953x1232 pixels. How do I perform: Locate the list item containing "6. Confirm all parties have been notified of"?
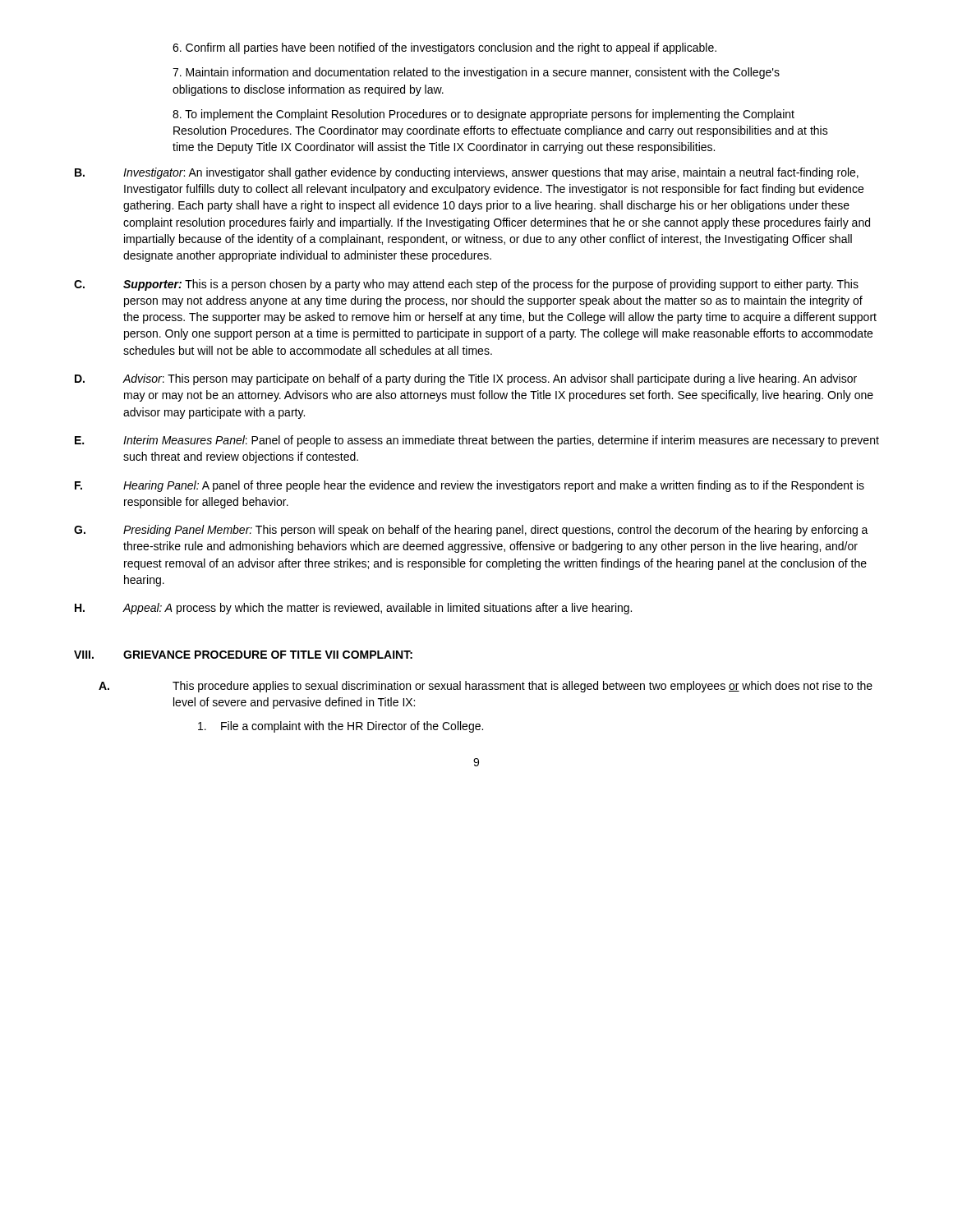point(445,48)
